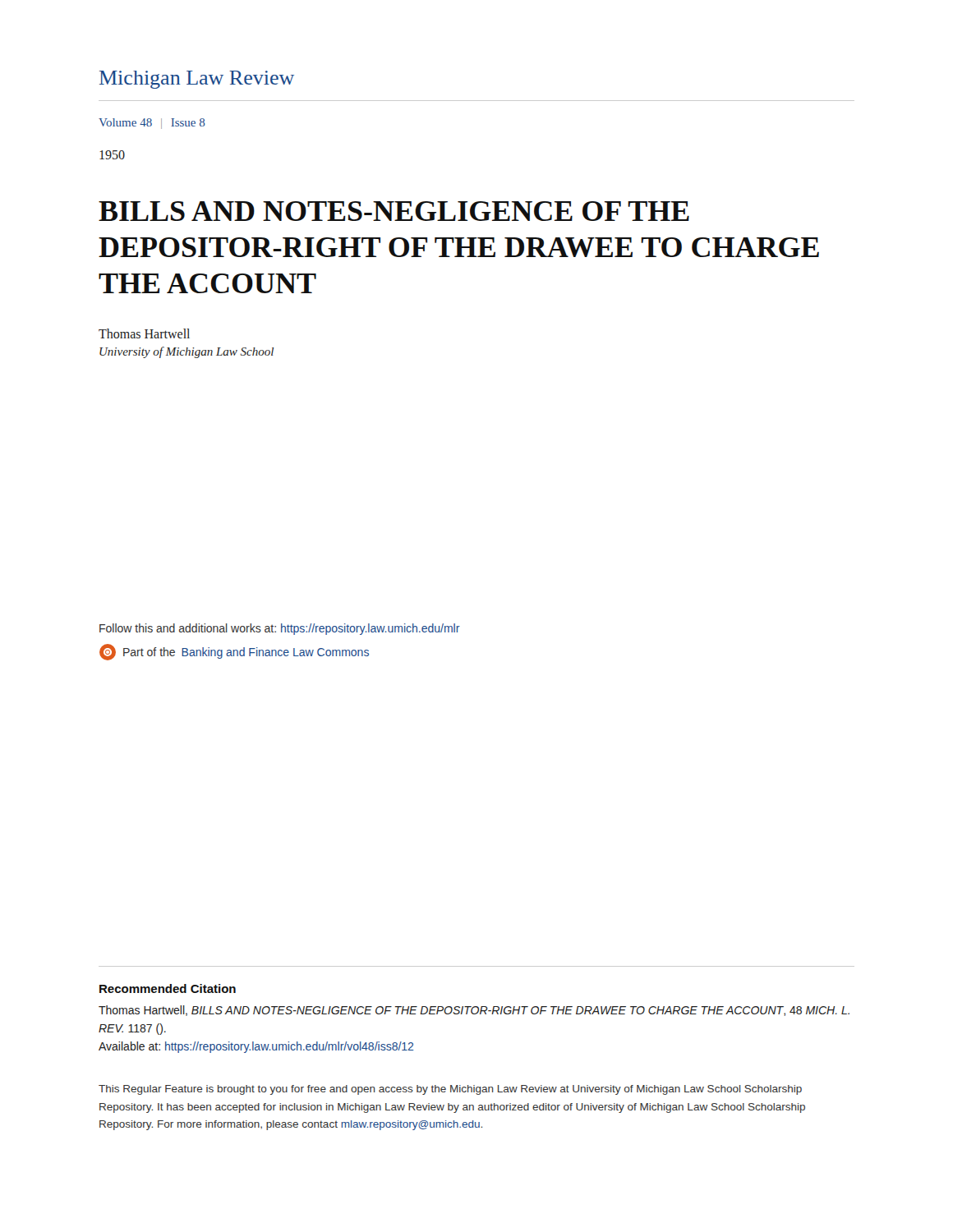Locate the section header that opens with "BILLS AND NOTES-NEGLIGENCE OF THE"
Image resolution: width=953 pixels, height=1232 pixels.
click(459, 247)
